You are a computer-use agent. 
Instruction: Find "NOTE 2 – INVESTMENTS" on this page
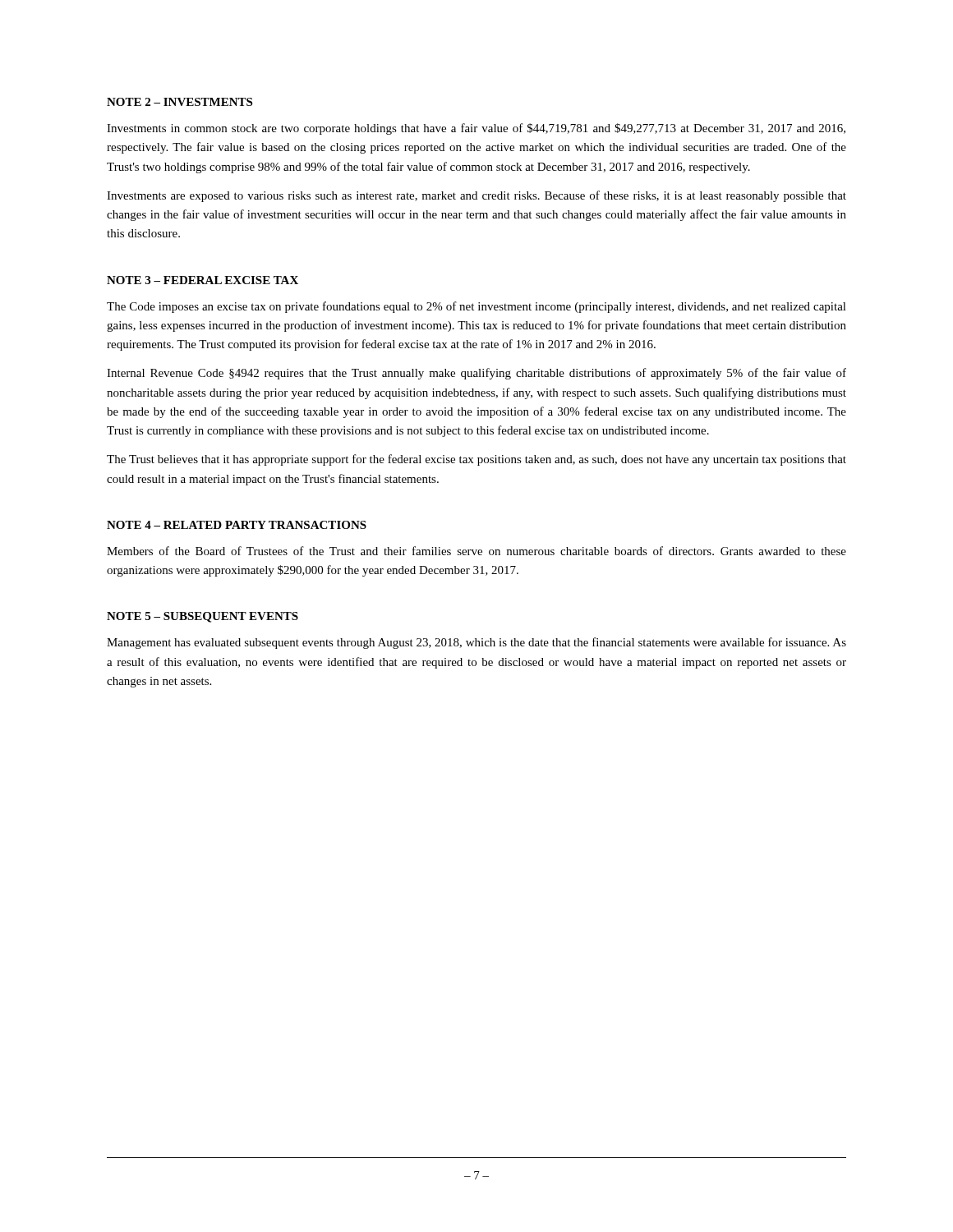180,102
